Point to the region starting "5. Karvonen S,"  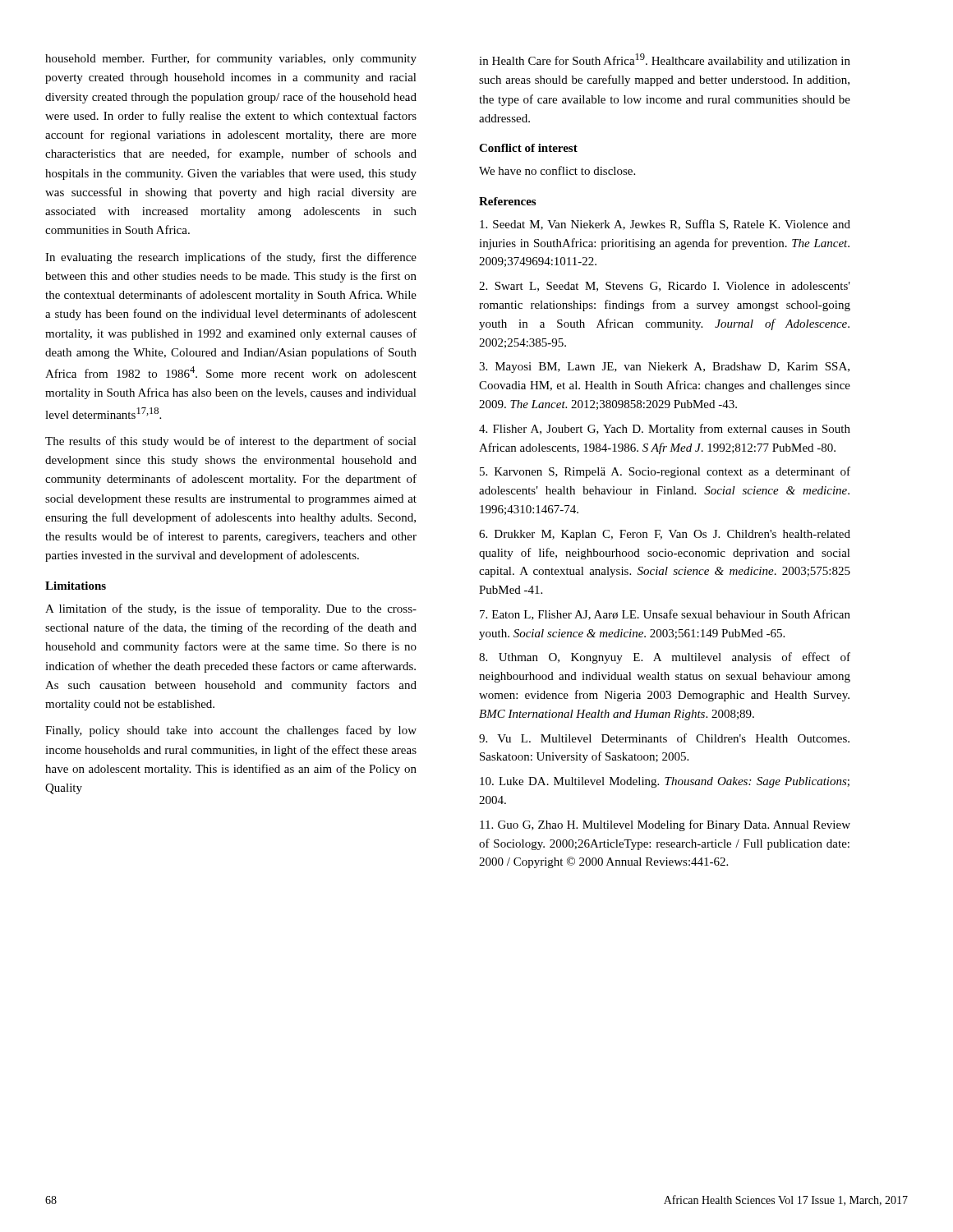665,491
